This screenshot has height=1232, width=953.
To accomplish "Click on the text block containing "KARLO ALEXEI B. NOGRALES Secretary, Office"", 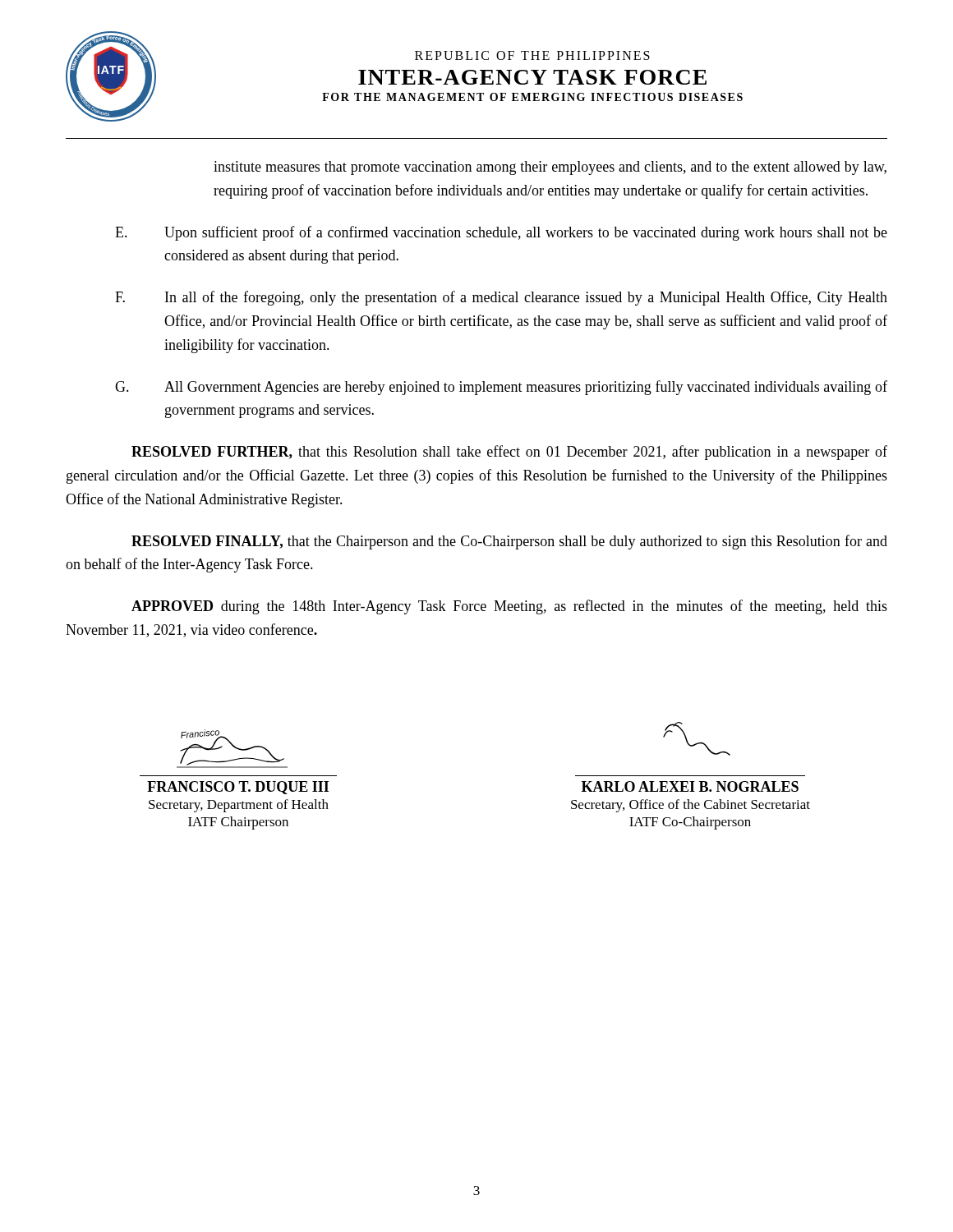I will point(690,802).
